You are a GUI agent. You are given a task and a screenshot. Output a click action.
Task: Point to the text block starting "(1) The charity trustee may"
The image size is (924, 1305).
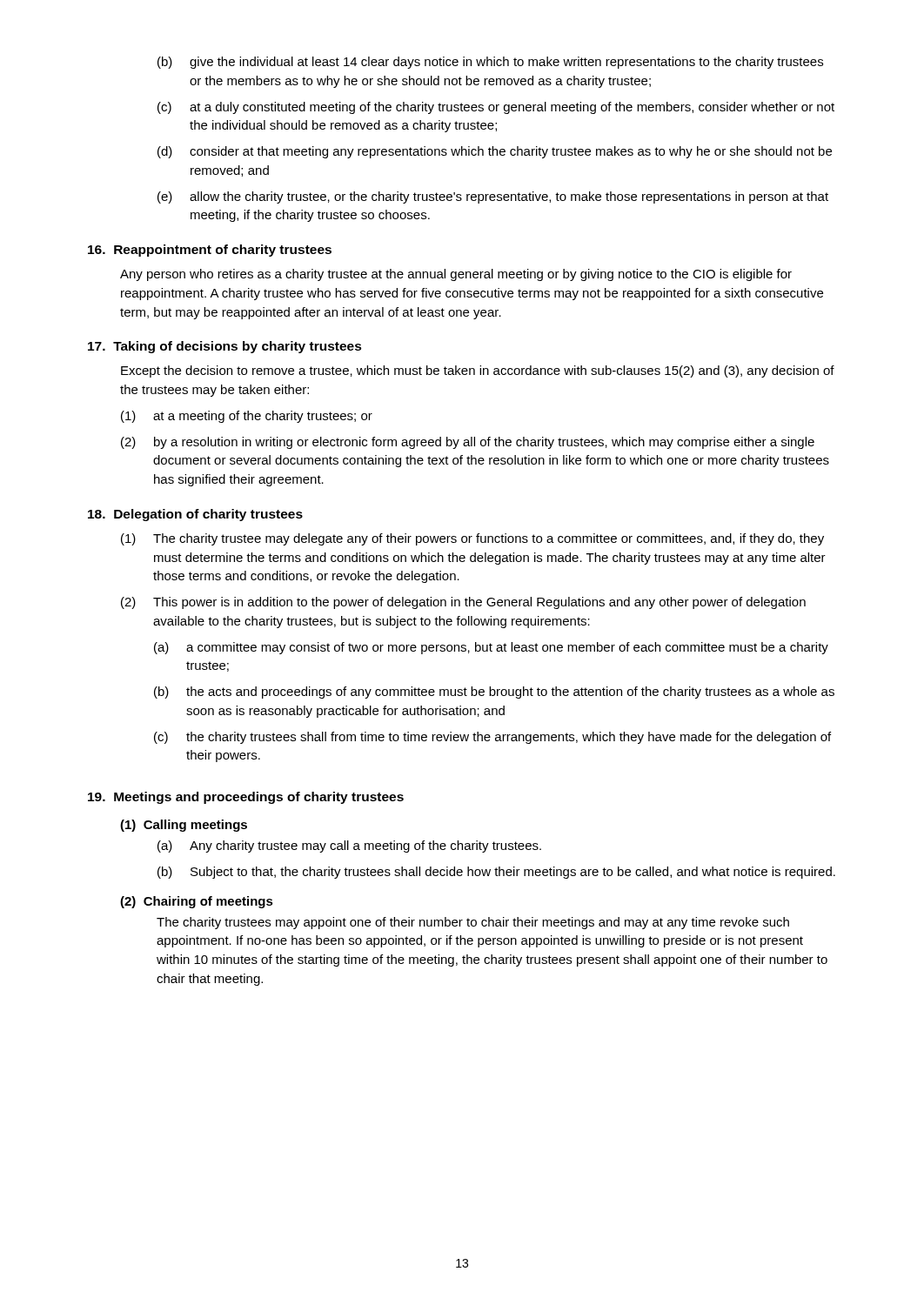(x=478, y=557)
